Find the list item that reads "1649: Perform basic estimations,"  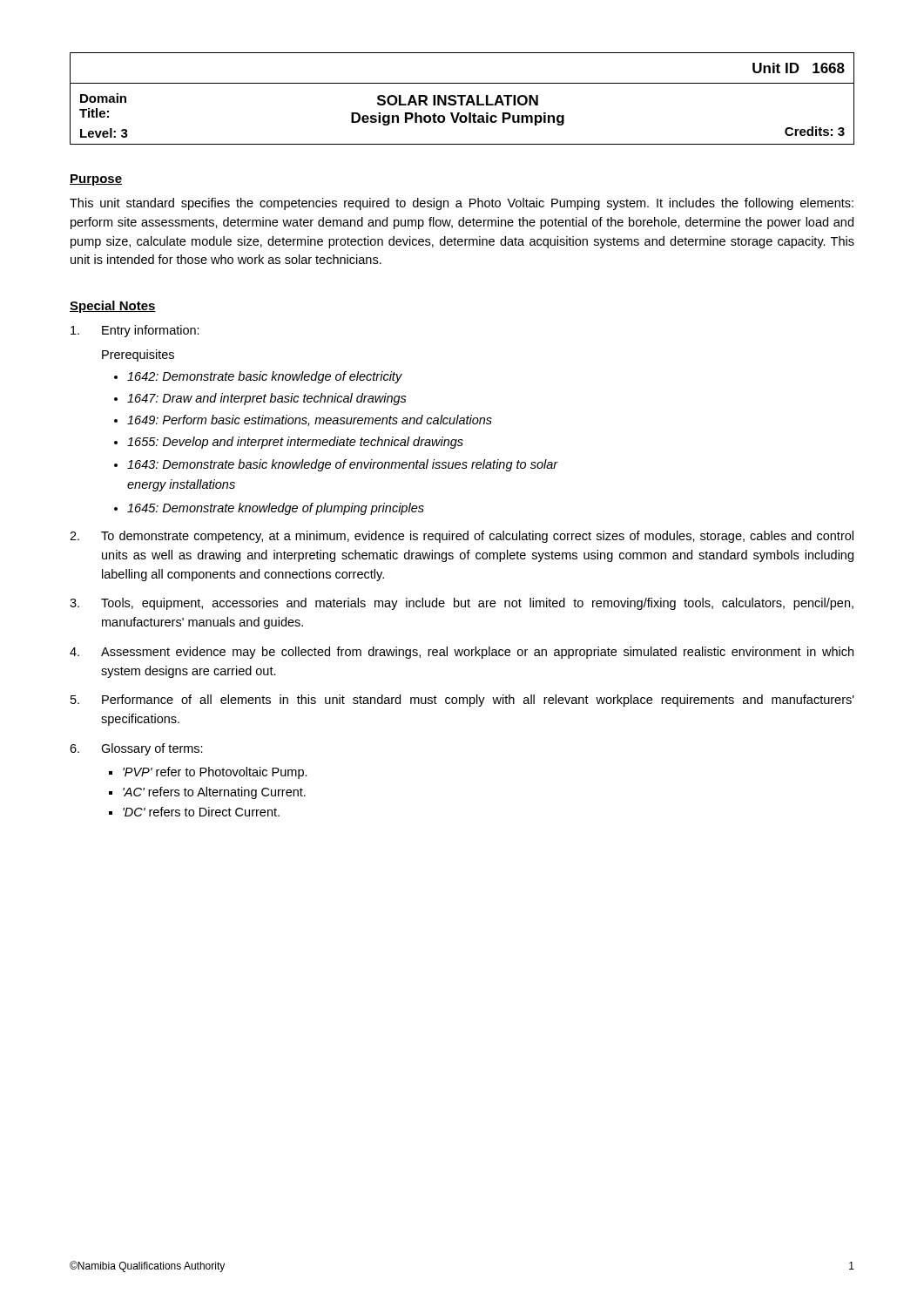[310, 420]
